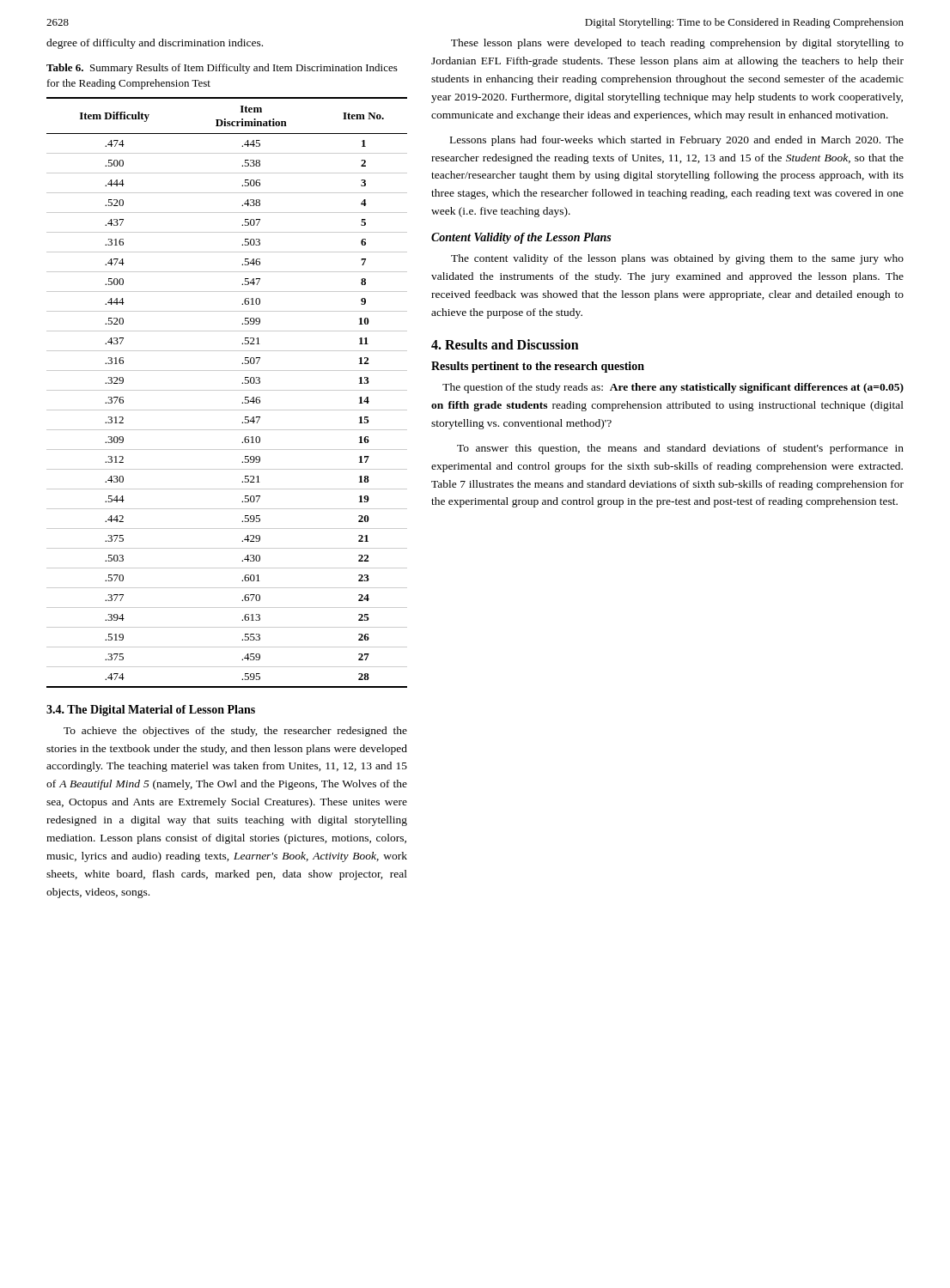The width and height of the screenshot is (950, 1288).
Task: Find the caption on this page that starts "Table 6. Summary Results of"
Action: point(222,75)
